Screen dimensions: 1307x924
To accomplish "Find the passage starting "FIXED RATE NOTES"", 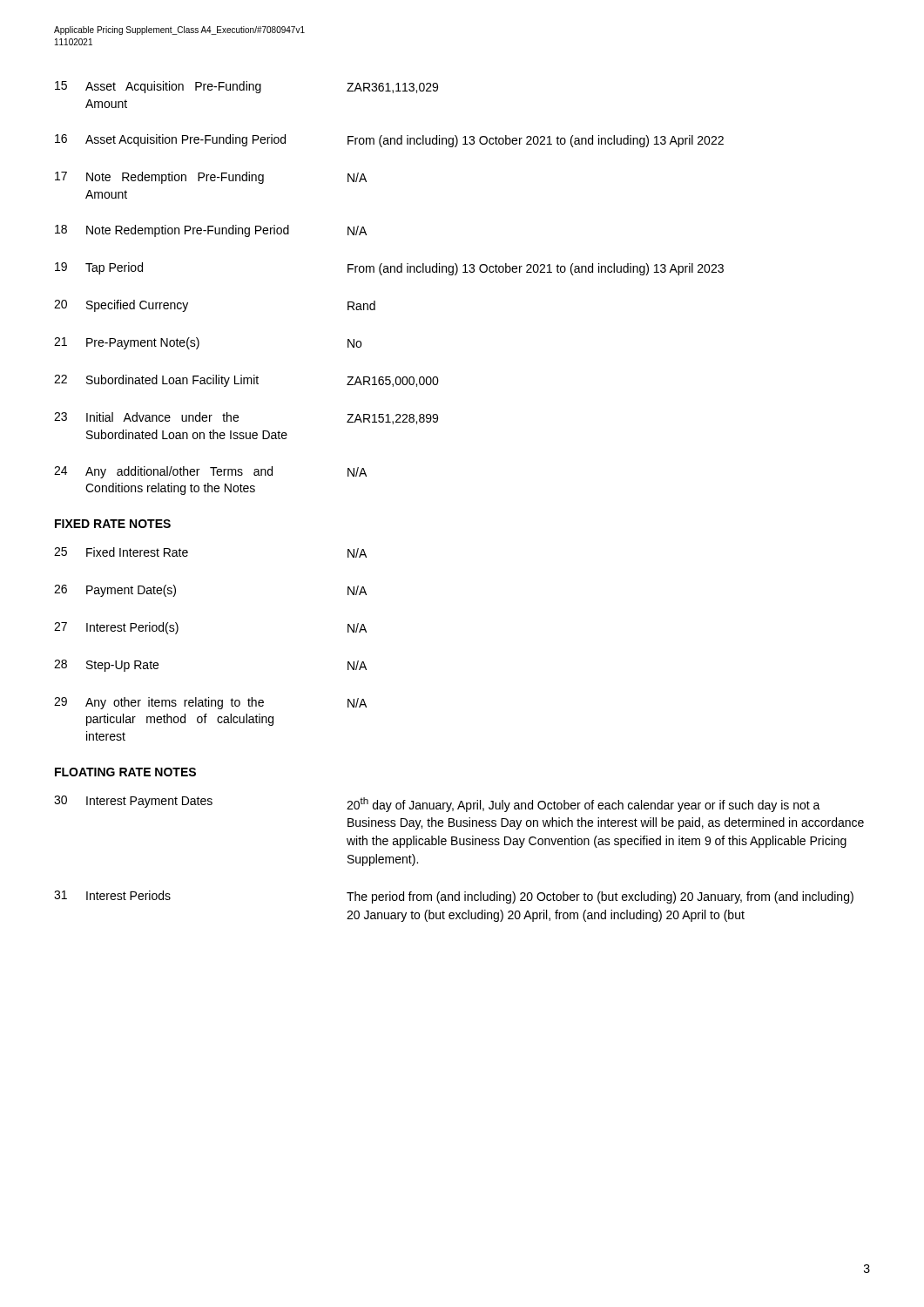I will tap(112, 523).
